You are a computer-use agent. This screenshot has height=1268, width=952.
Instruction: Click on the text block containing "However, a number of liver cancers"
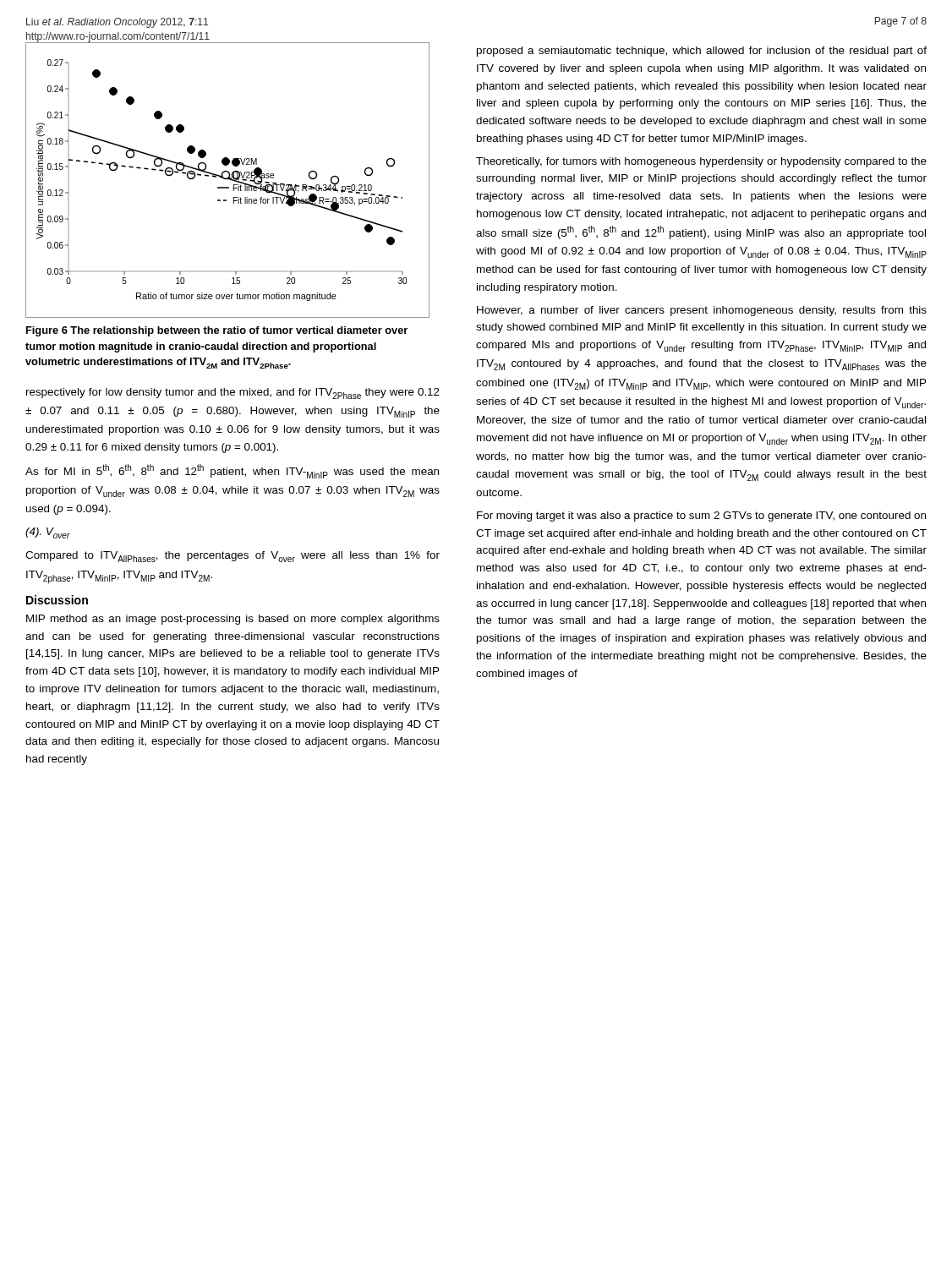coord(701,401)
